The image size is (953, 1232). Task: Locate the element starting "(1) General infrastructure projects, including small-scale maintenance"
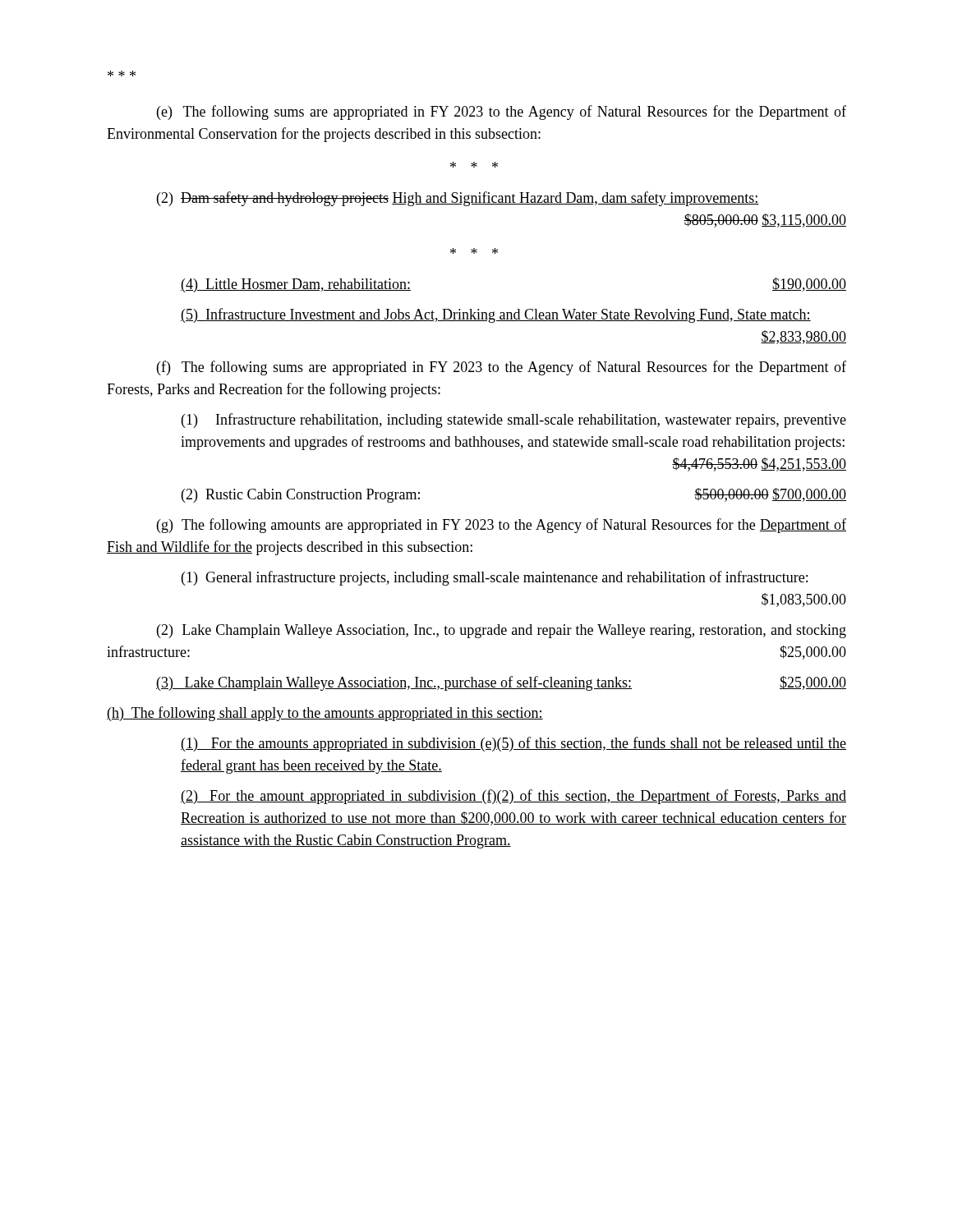513,590
